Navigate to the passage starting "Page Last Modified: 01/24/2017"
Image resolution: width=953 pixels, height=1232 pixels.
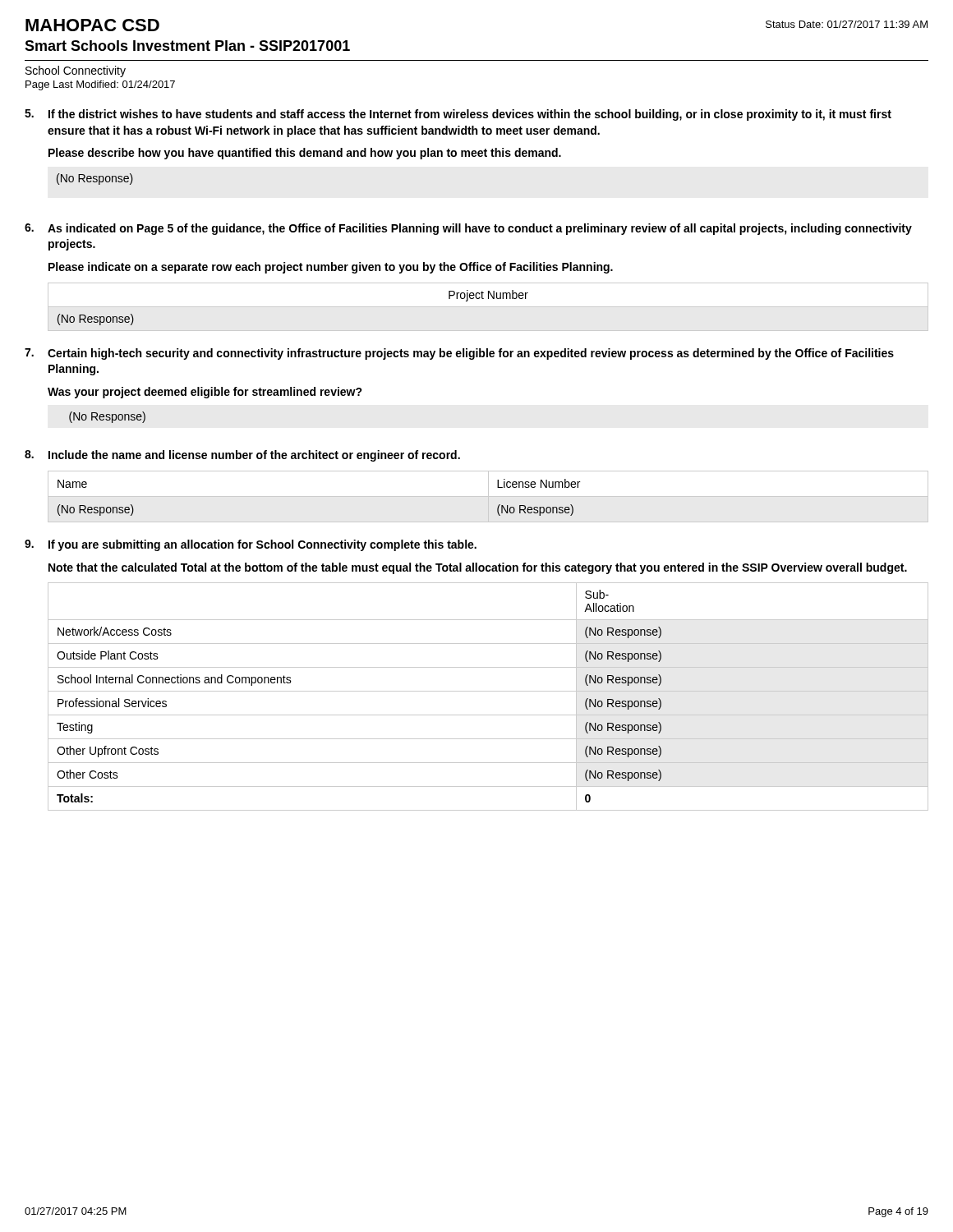100,84
